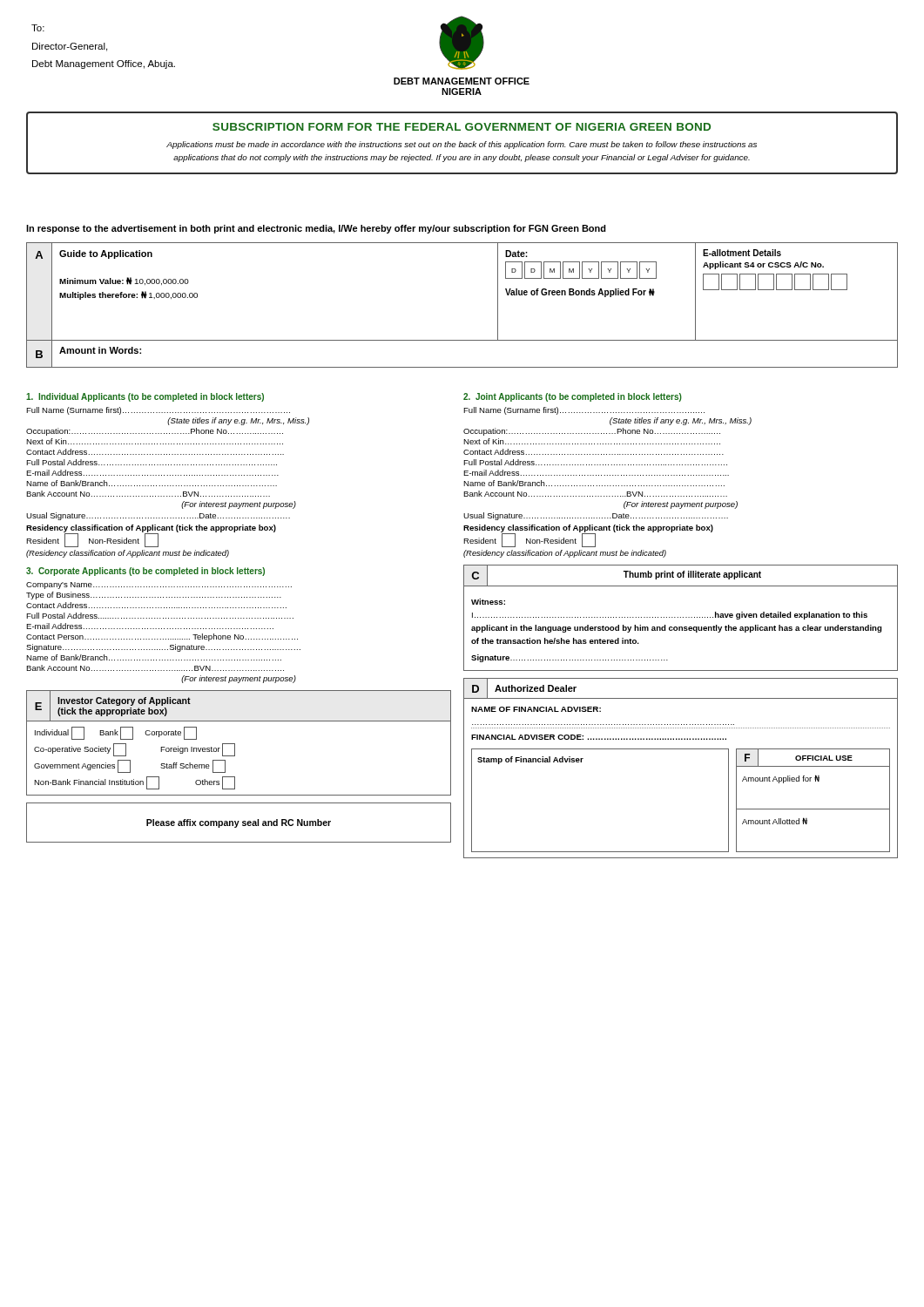924x1307 pixels.
Task: Navigate to the region starting "Usual Signature…………...….……..……Date…………………..…………."
Action: coord(596,515)
